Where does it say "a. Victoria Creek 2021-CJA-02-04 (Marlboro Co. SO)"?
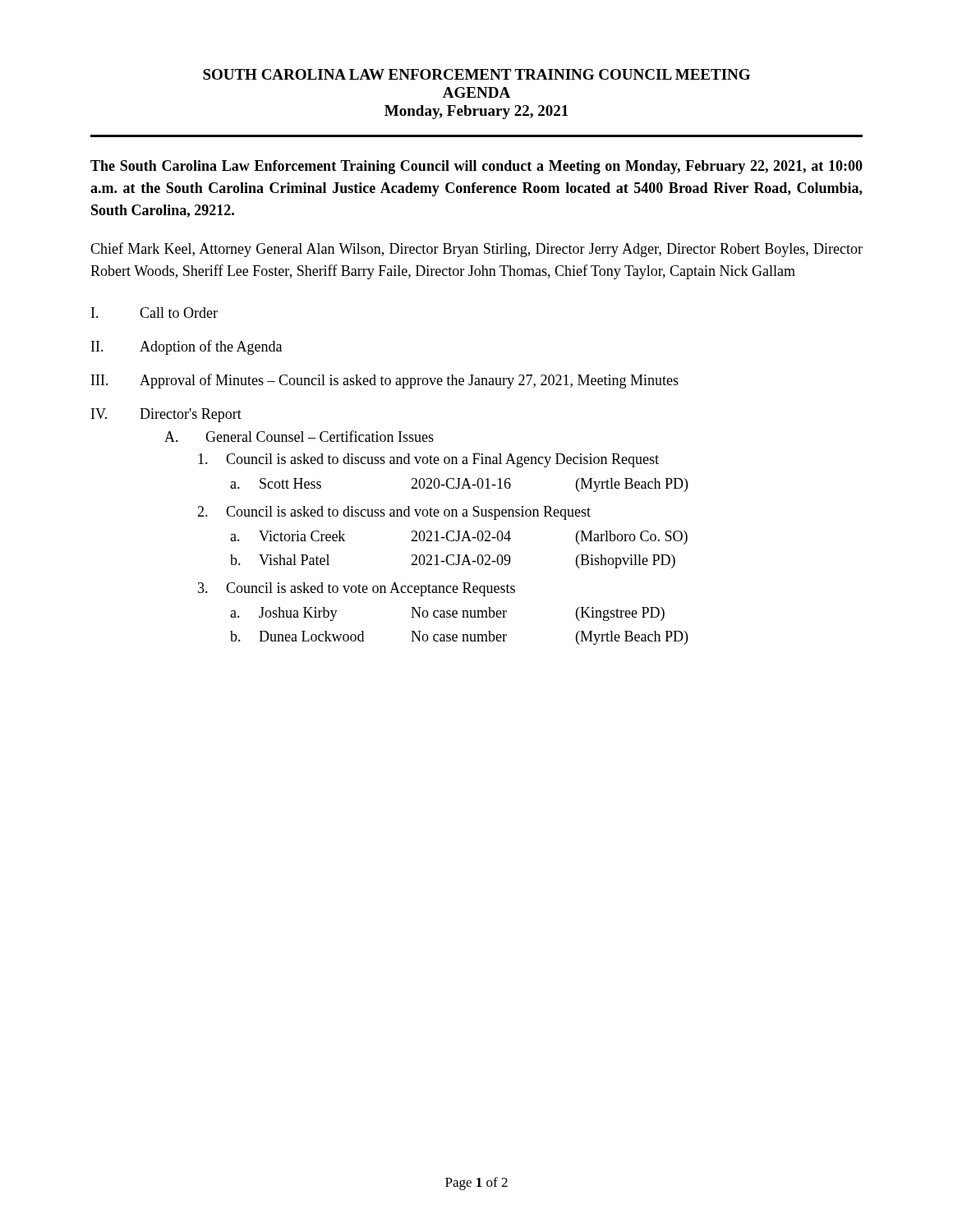The width and height of the screenshot is (953, 1232). click(459, 538)
